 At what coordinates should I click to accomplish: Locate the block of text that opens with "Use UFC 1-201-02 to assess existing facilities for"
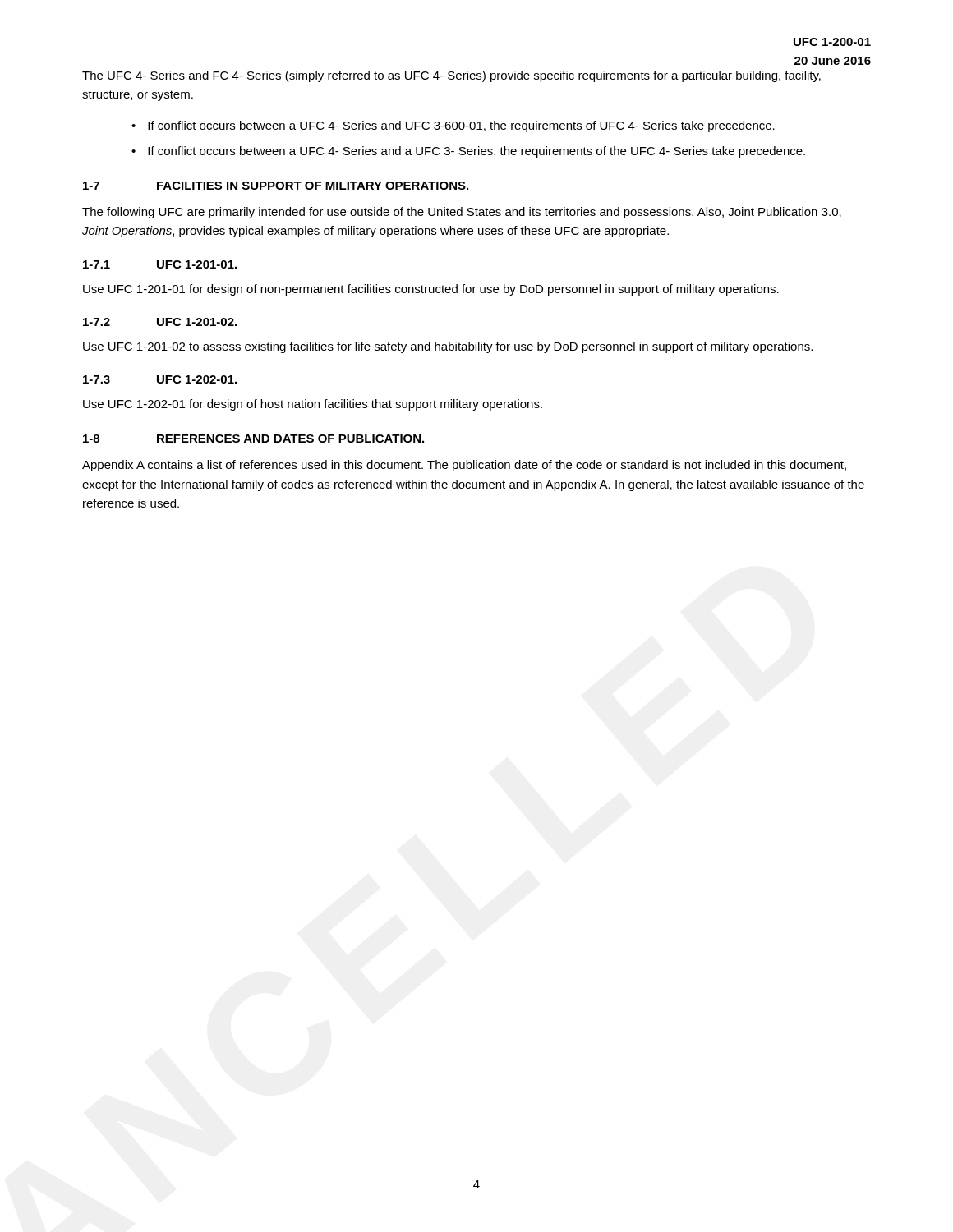448,346
